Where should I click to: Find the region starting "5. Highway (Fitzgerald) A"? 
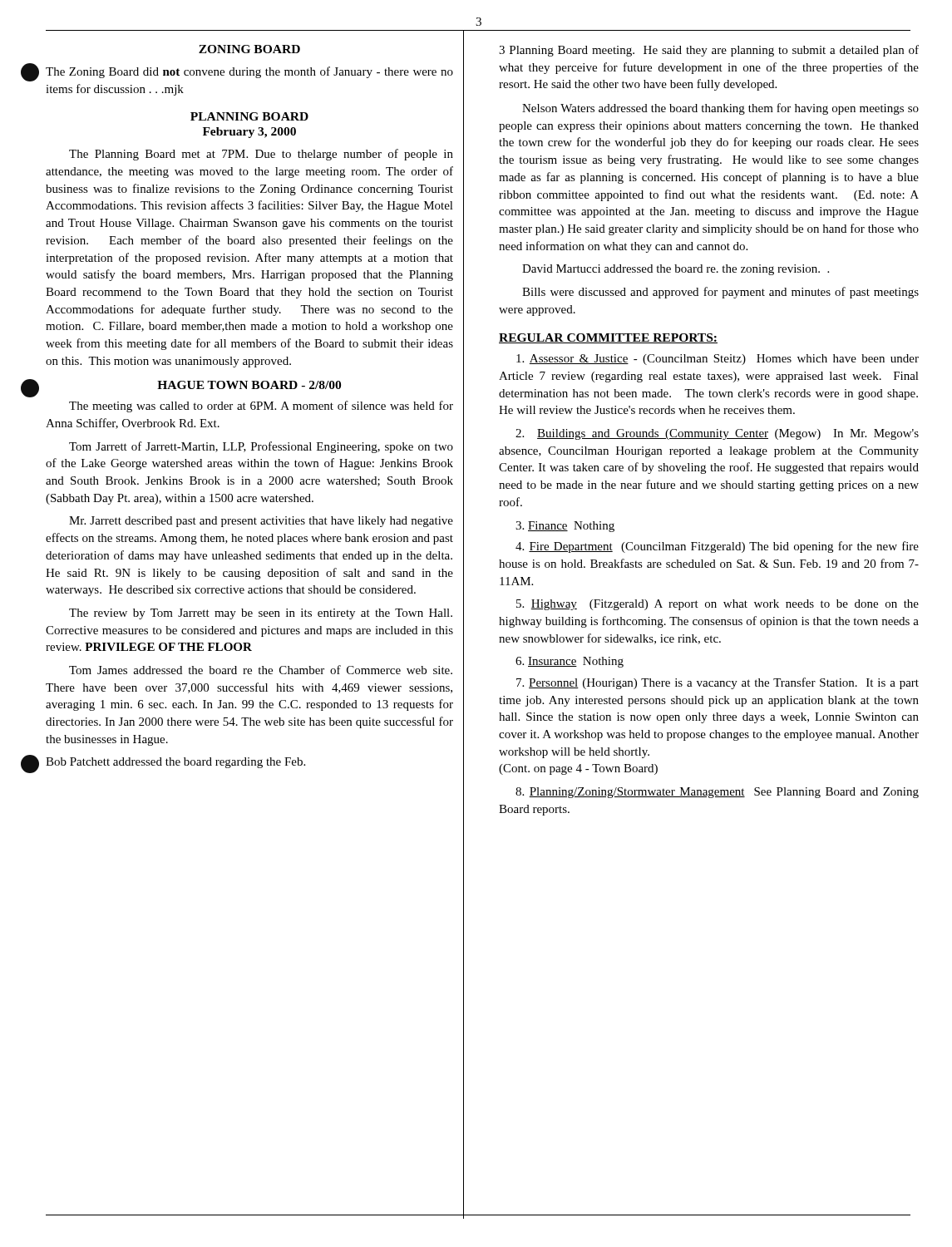click(x=709, y=621)
